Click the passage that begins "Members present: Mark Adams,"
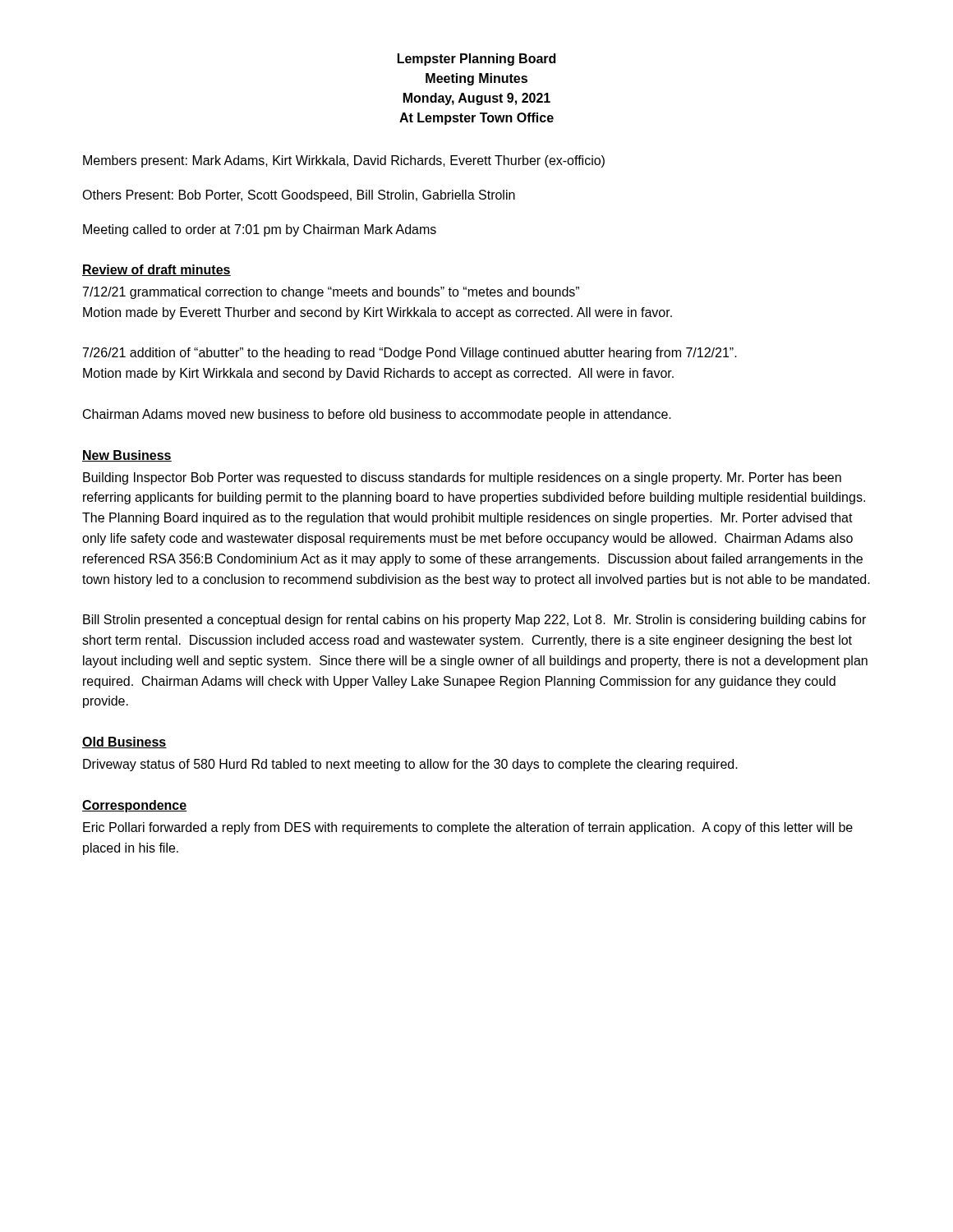This screenshot has height=1232, width=953. coord(344,161)
